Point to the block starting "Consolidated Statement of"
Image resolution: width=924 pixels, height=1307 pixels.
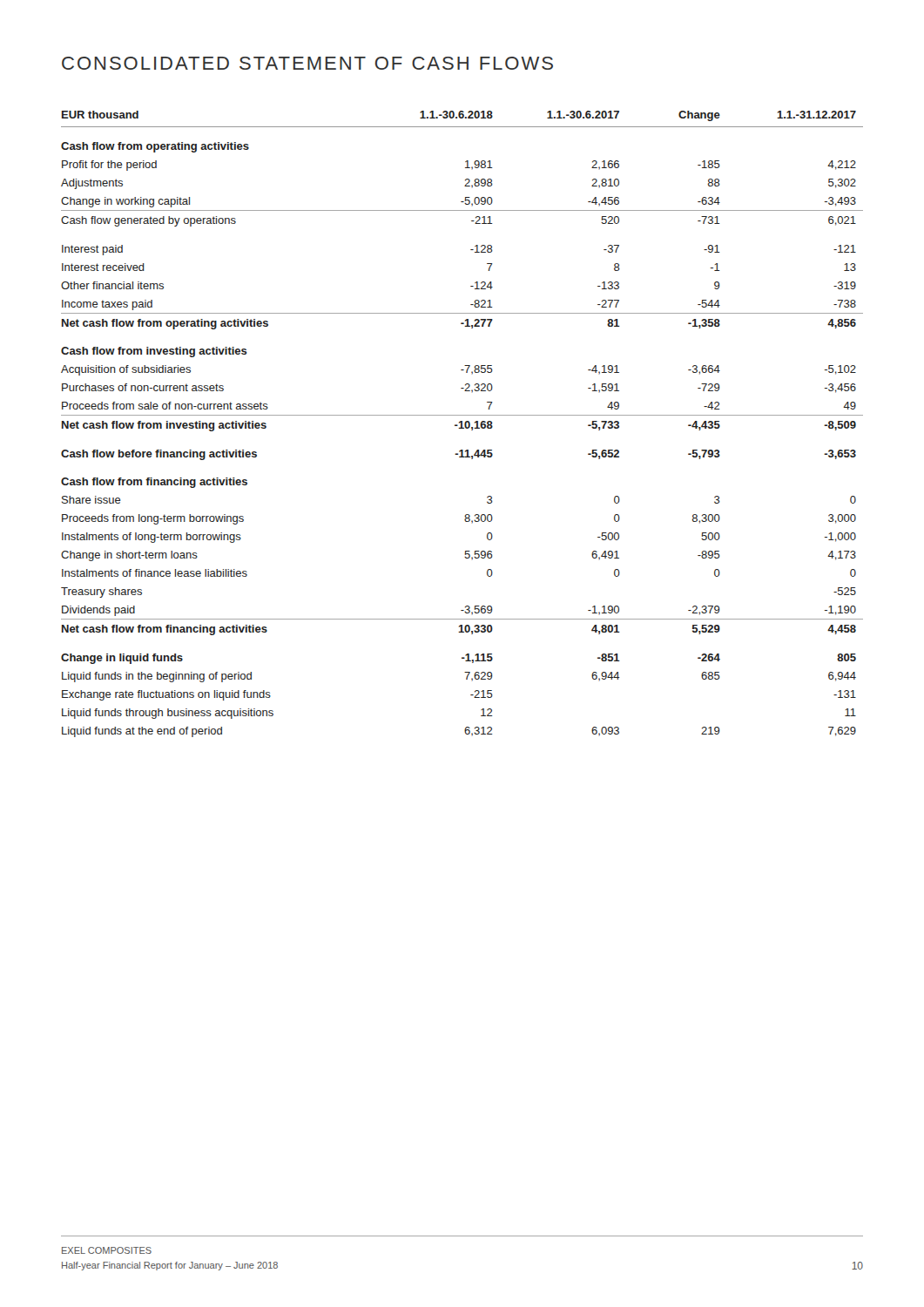pos(308,63)
